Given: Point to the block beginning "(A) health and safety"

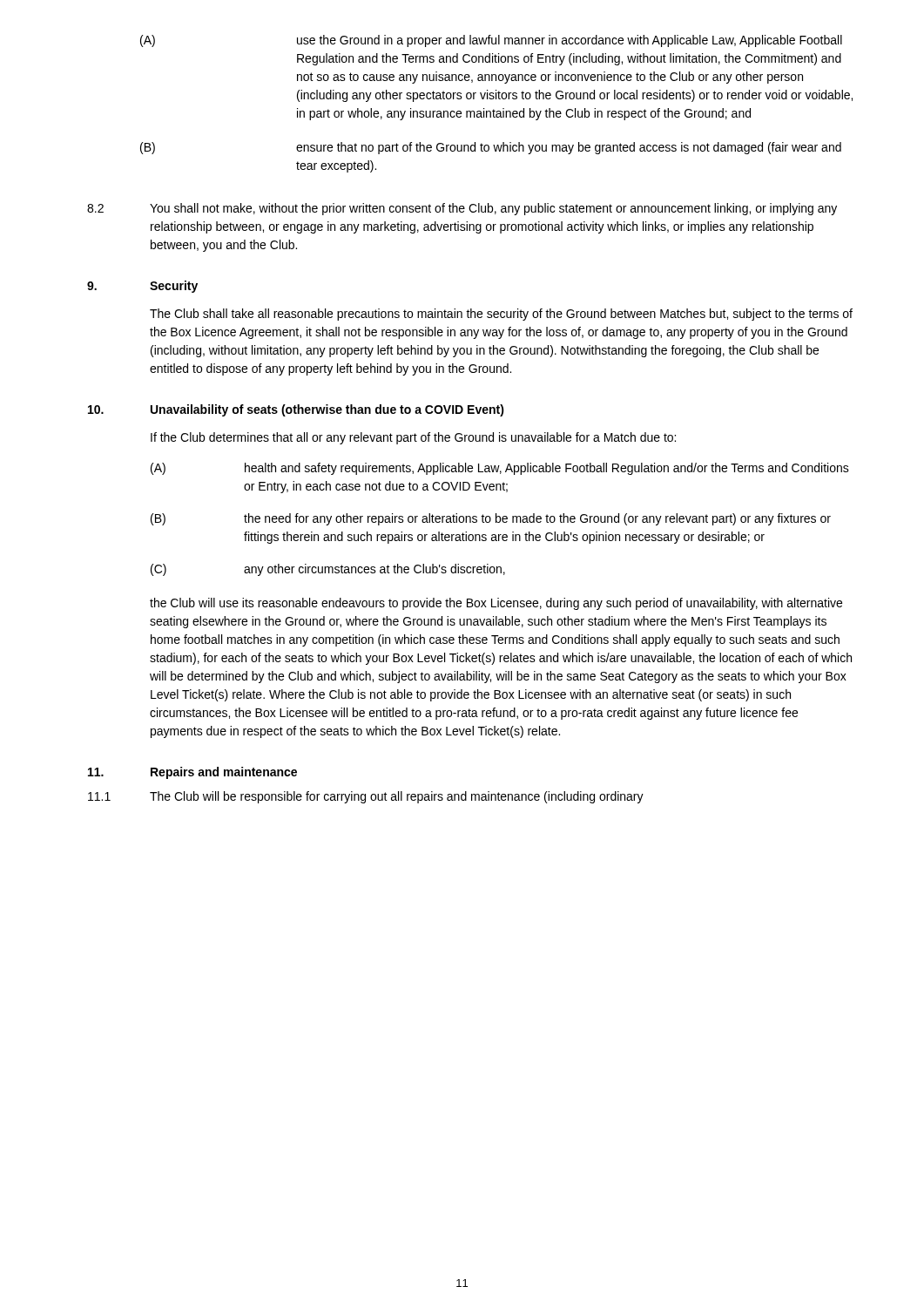Looking at the screenshot, I should tap(502, 477).
